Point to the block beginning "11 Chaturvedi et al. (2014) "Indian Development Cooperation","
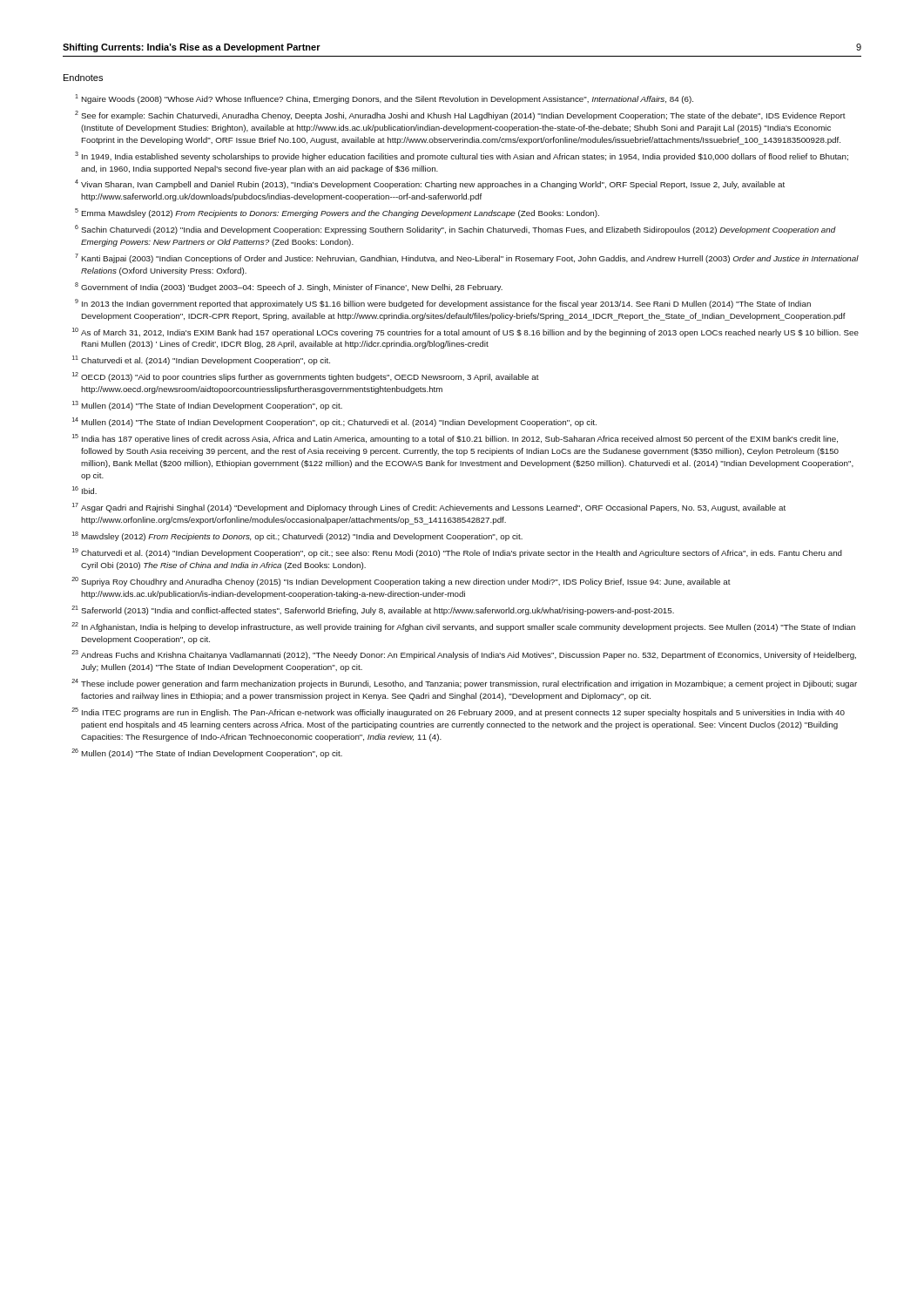924x1307 pixels. 201,360
